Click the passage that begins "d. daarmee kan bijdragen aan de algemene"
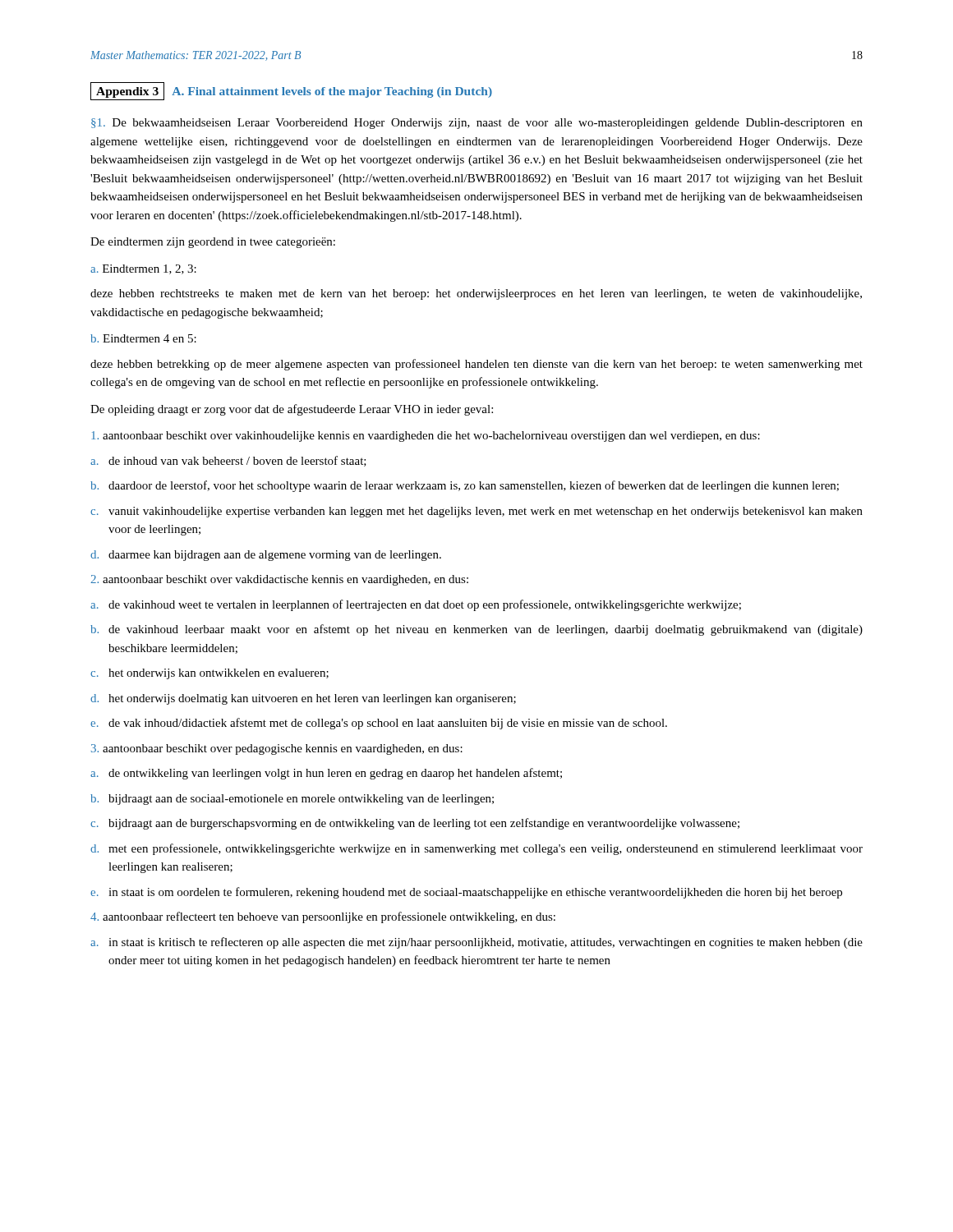This screenshot has height=1232, width=953. 266,556
